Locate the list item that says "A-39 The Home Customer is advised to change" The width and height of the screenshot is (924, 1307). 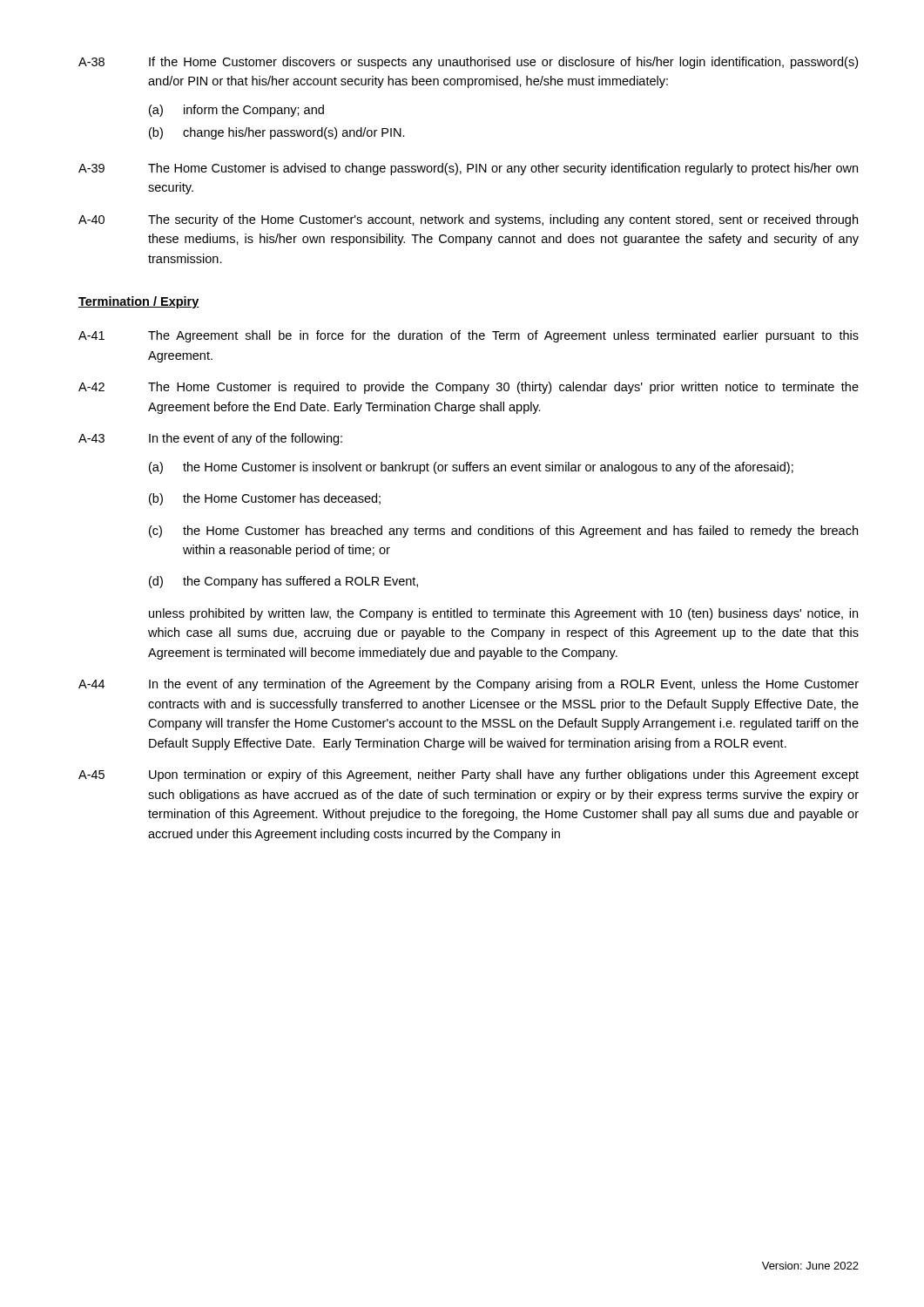coord(469,178)
